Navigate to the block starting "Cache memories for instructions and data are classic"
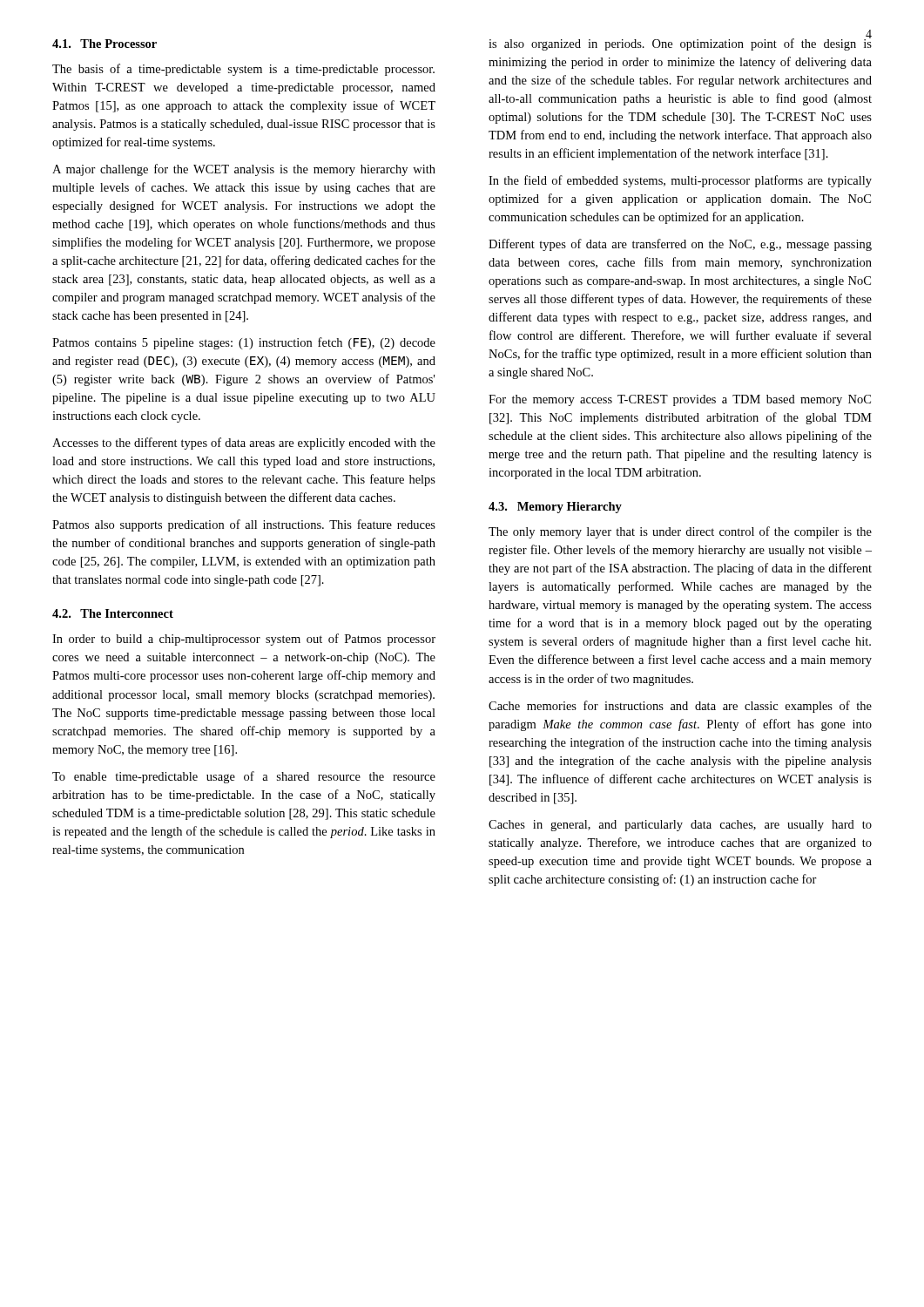Viewport: 924px width, 1307px height. [680, 752]
